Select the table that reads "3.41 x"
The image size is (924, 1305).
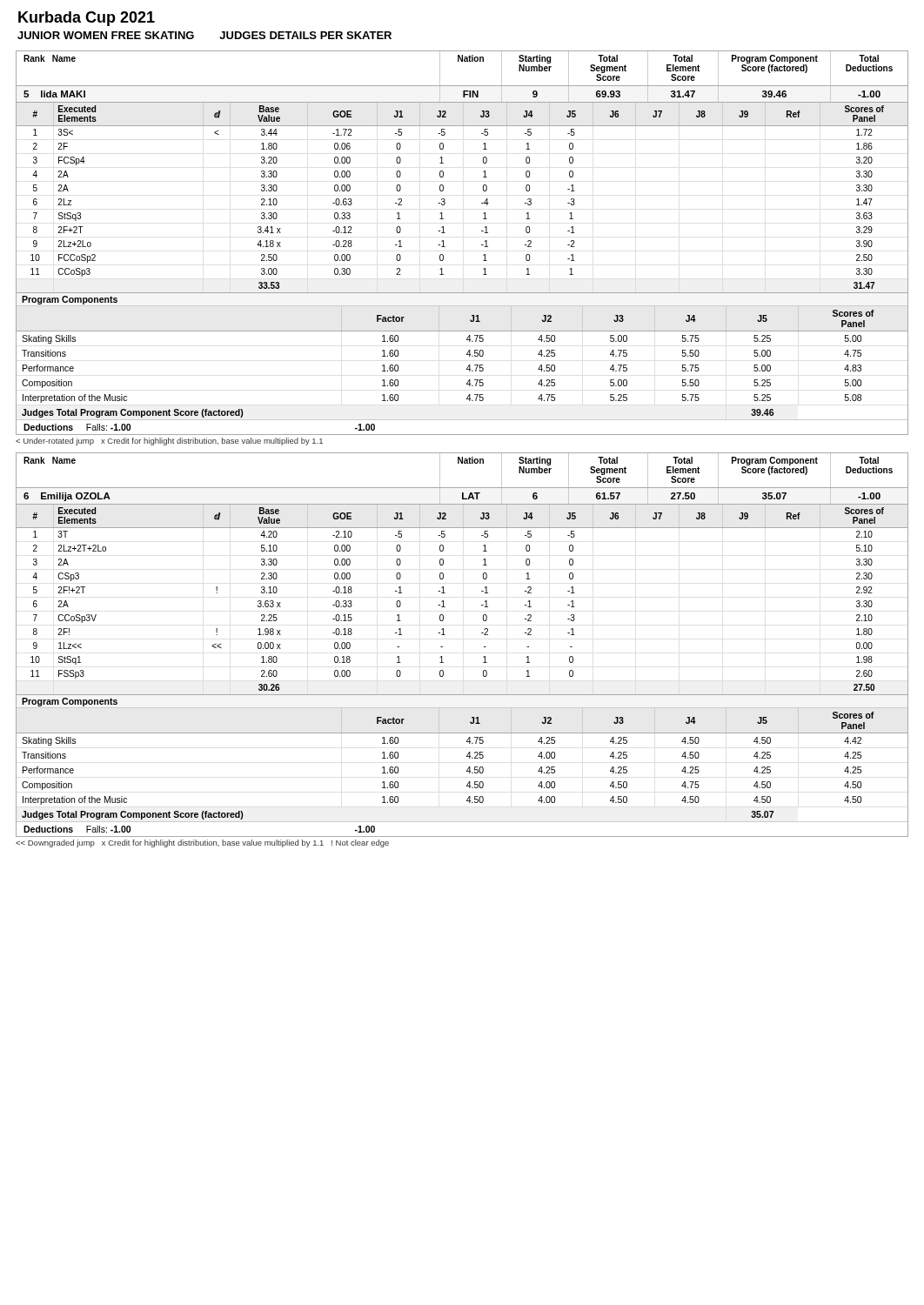coord(462,243)
